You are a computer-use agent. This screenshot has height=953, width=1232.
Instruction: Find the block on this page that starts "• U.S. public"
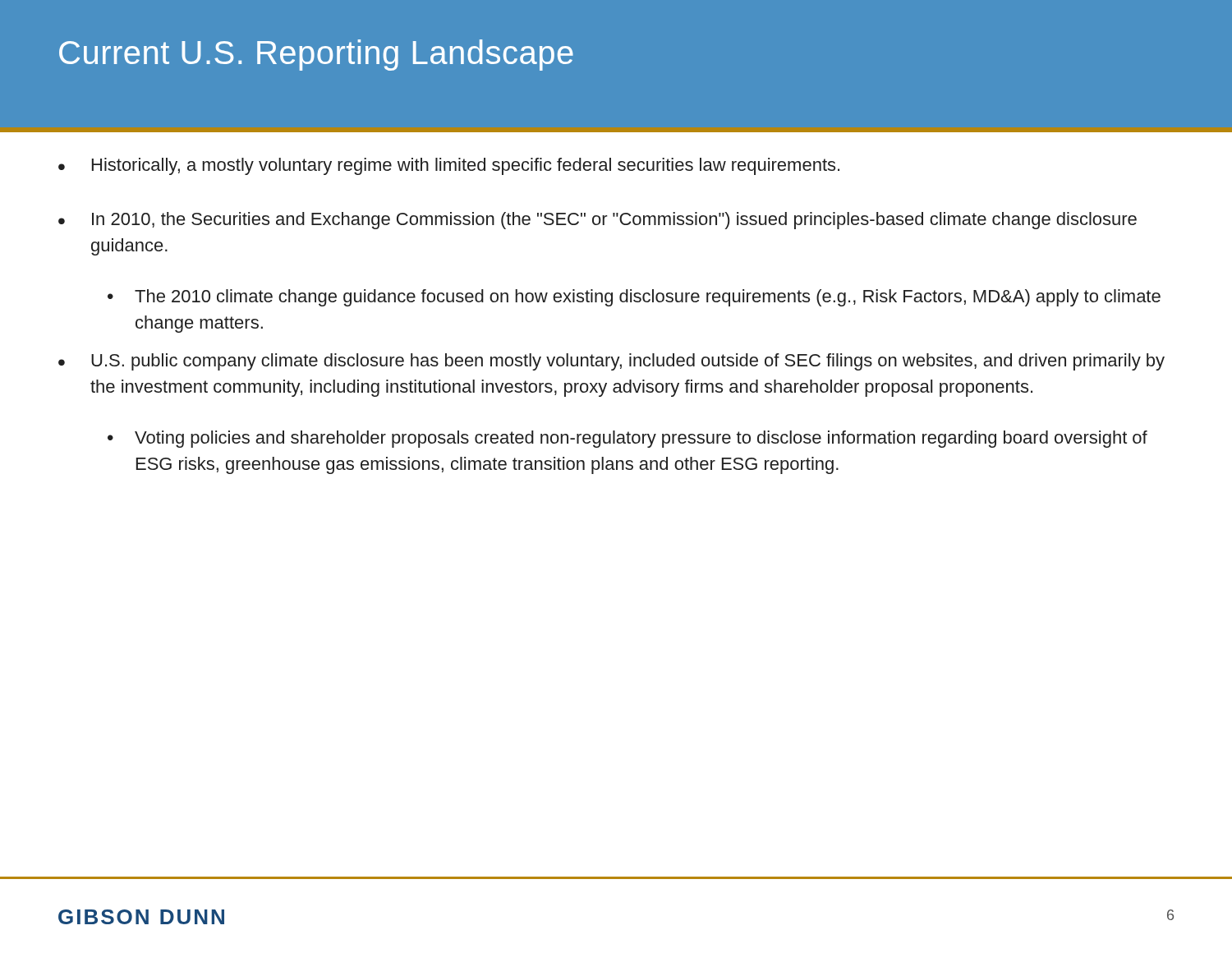[616, 374]
